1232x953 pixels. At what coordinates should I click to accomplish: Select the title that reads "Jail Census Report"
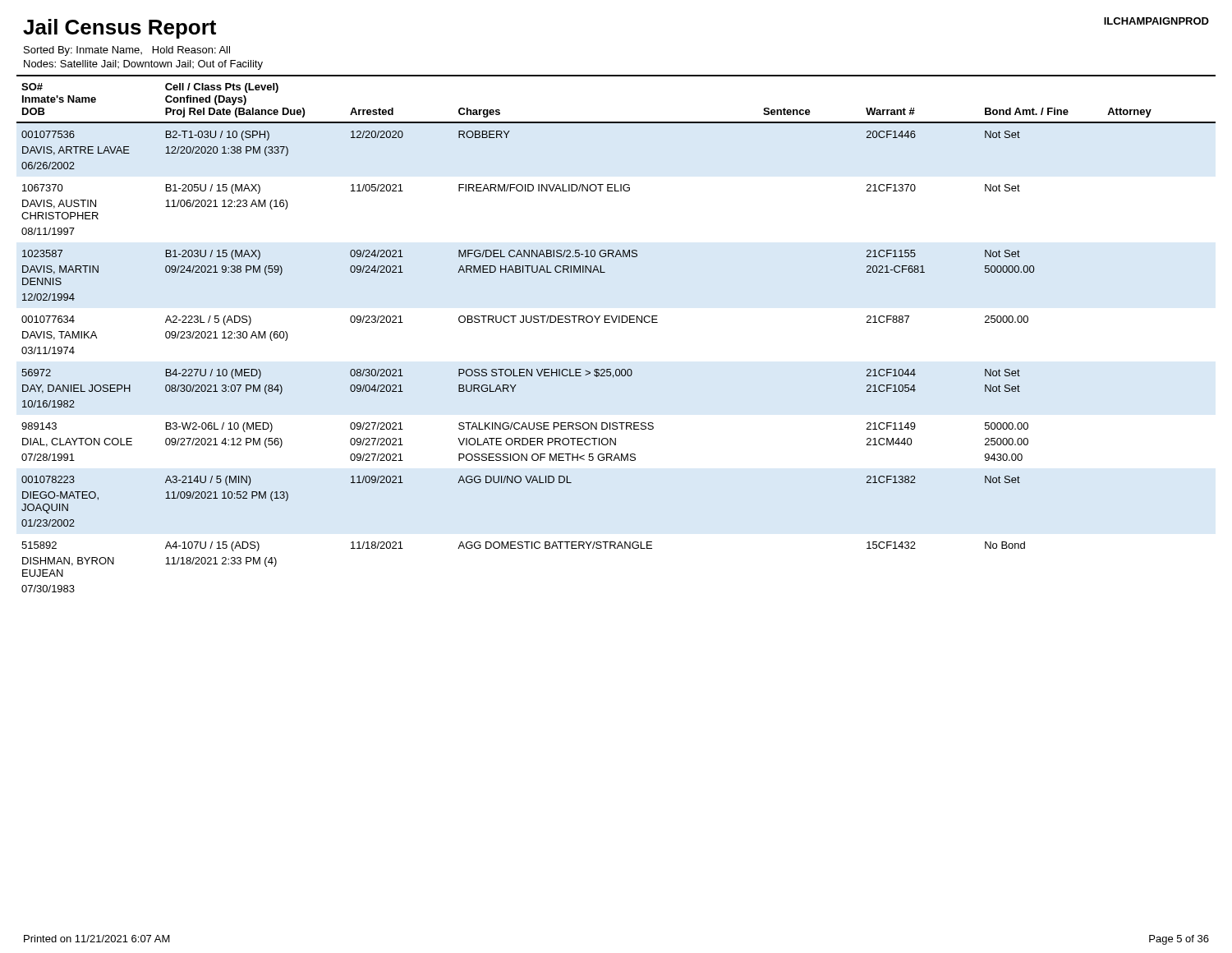(120, 27)
